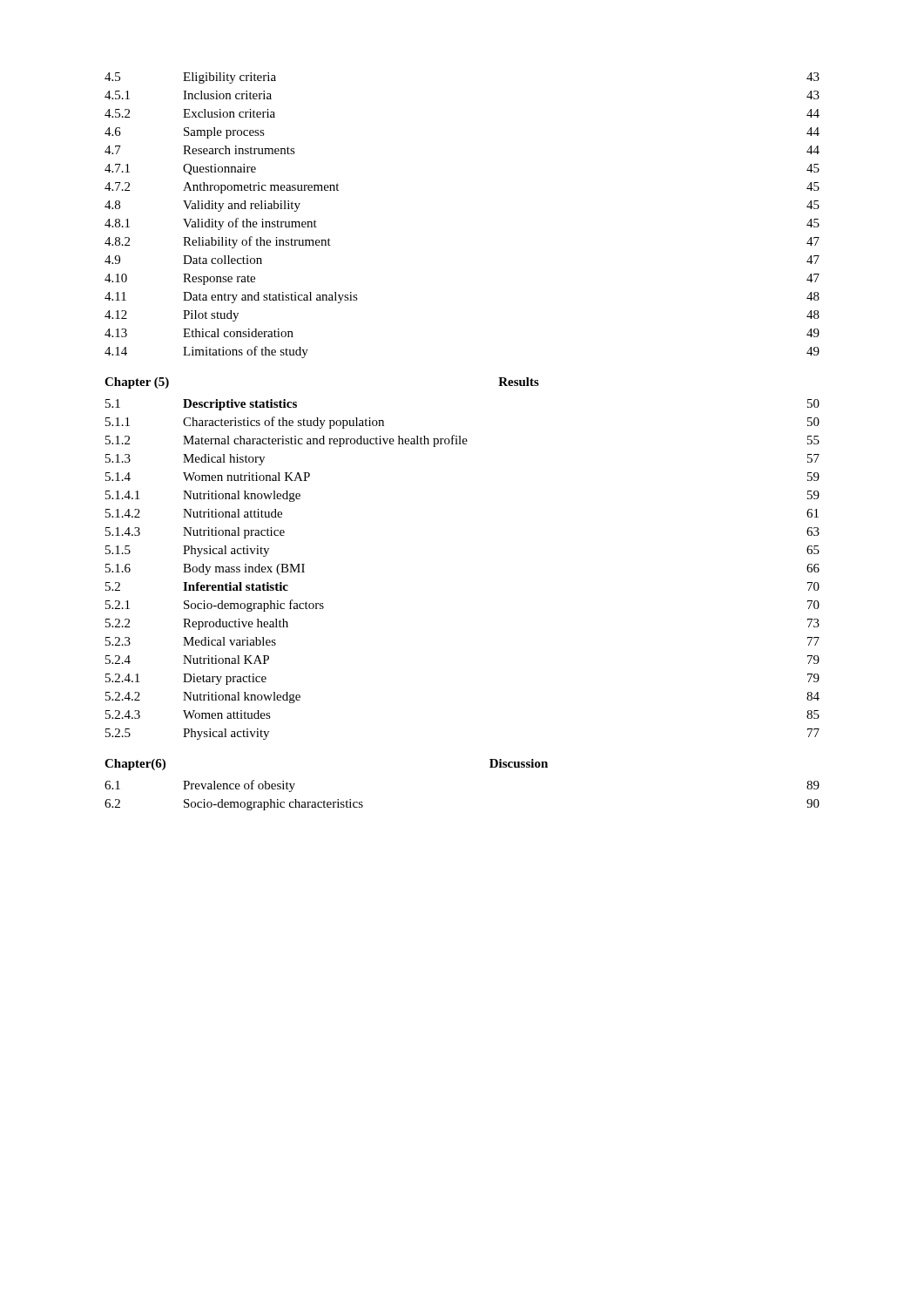Screen dimensions: 1307x924
Task: Where does it say "5.1.1 Characteristics of the study population 50"?
Action: click(117, 422)
